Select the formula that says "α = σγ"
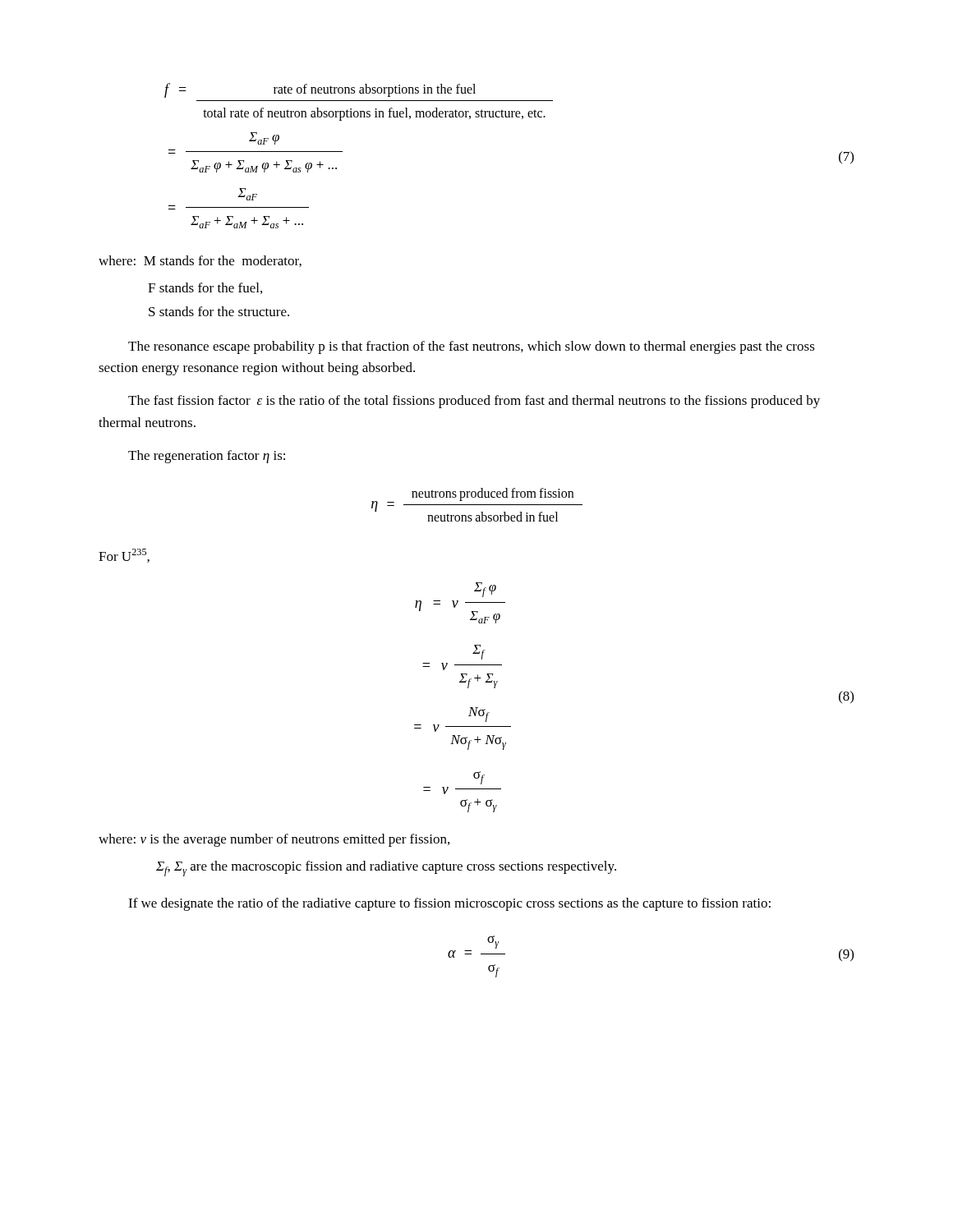 (x=496, y=948)
